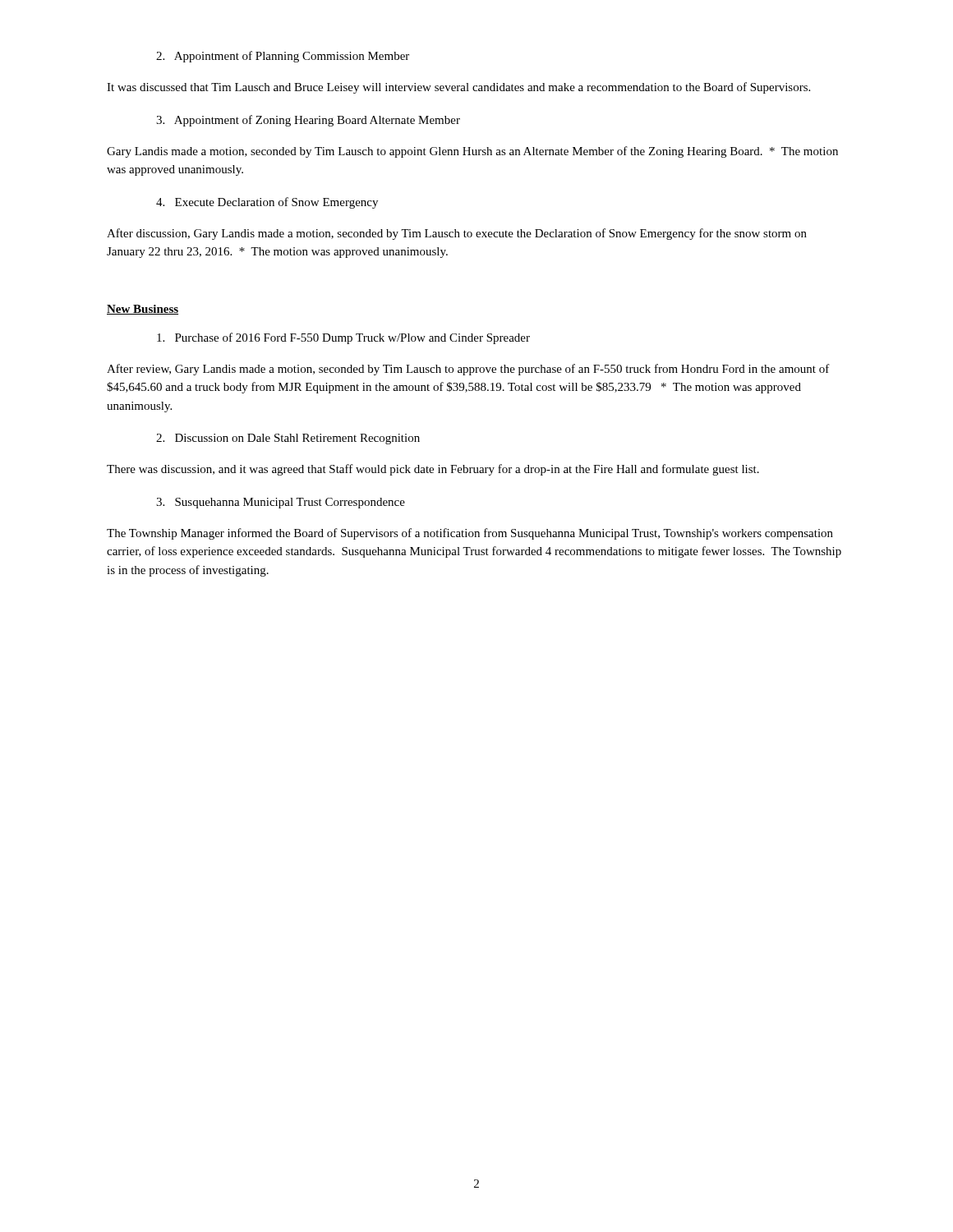Where is the passage that starts "After discussion, Gary Landis made a motion, seconded"?
The height and width of the screenshot is (1232, 953).
[457, 242]
